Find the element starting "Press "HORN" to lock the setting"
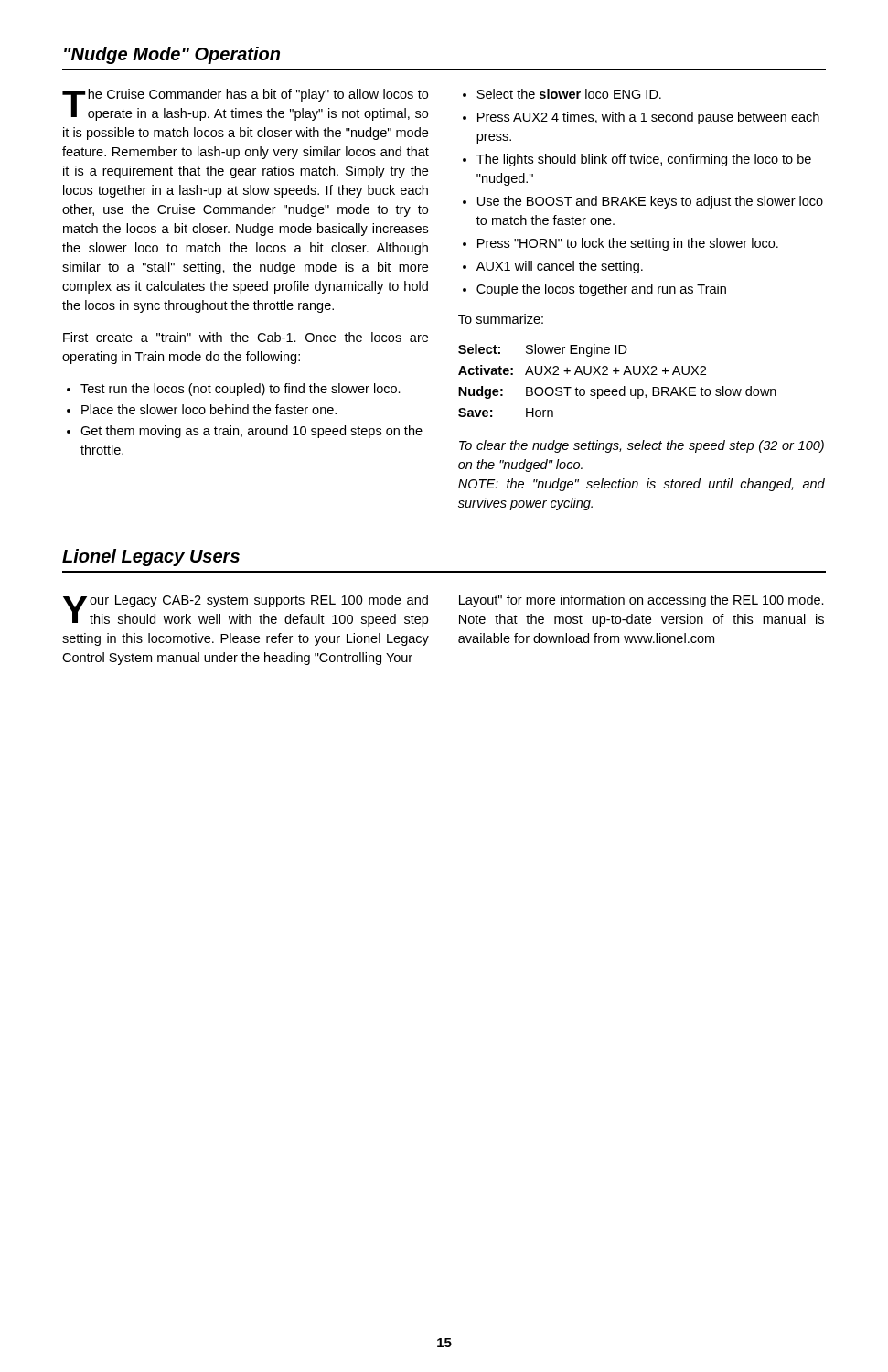This screenshot has width=888, height=1372. point(641,244)
